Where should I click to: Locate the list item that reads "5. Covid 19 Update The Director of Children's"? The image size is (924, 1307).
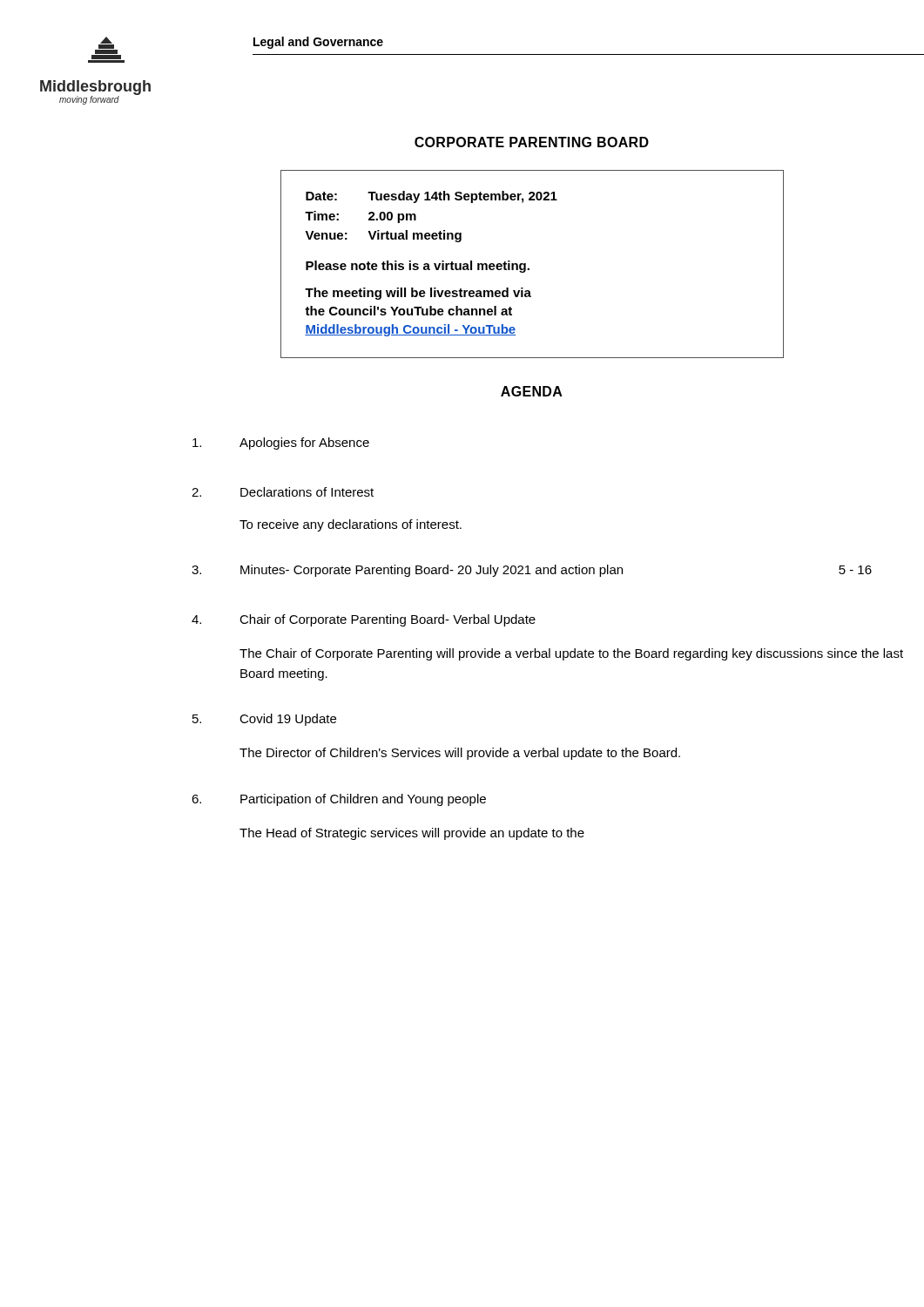[264, 720]
